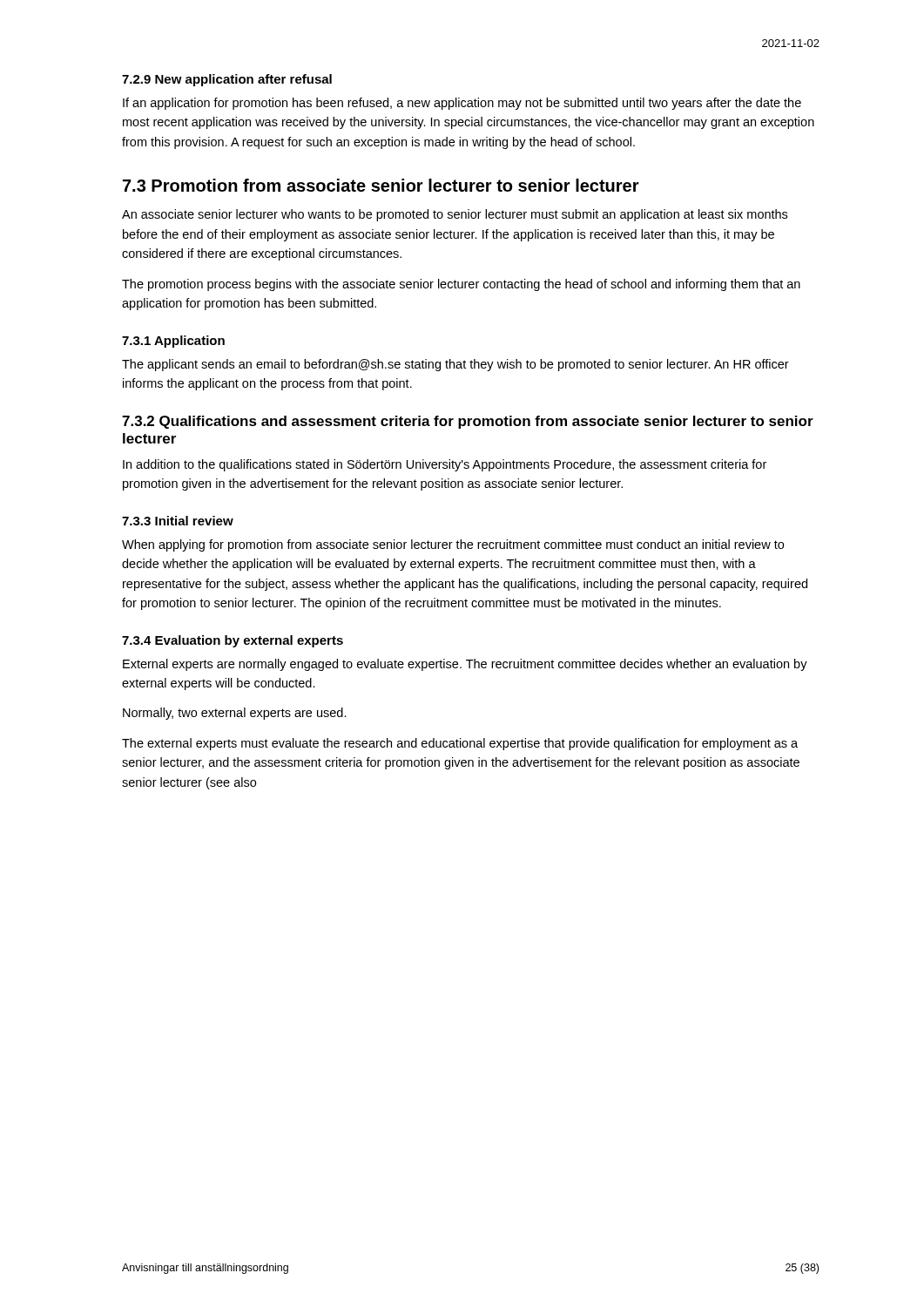Find the passage starting "7.3.4 Evaluation by external experts"
The image size is (924, 1307).
(233, 640)
